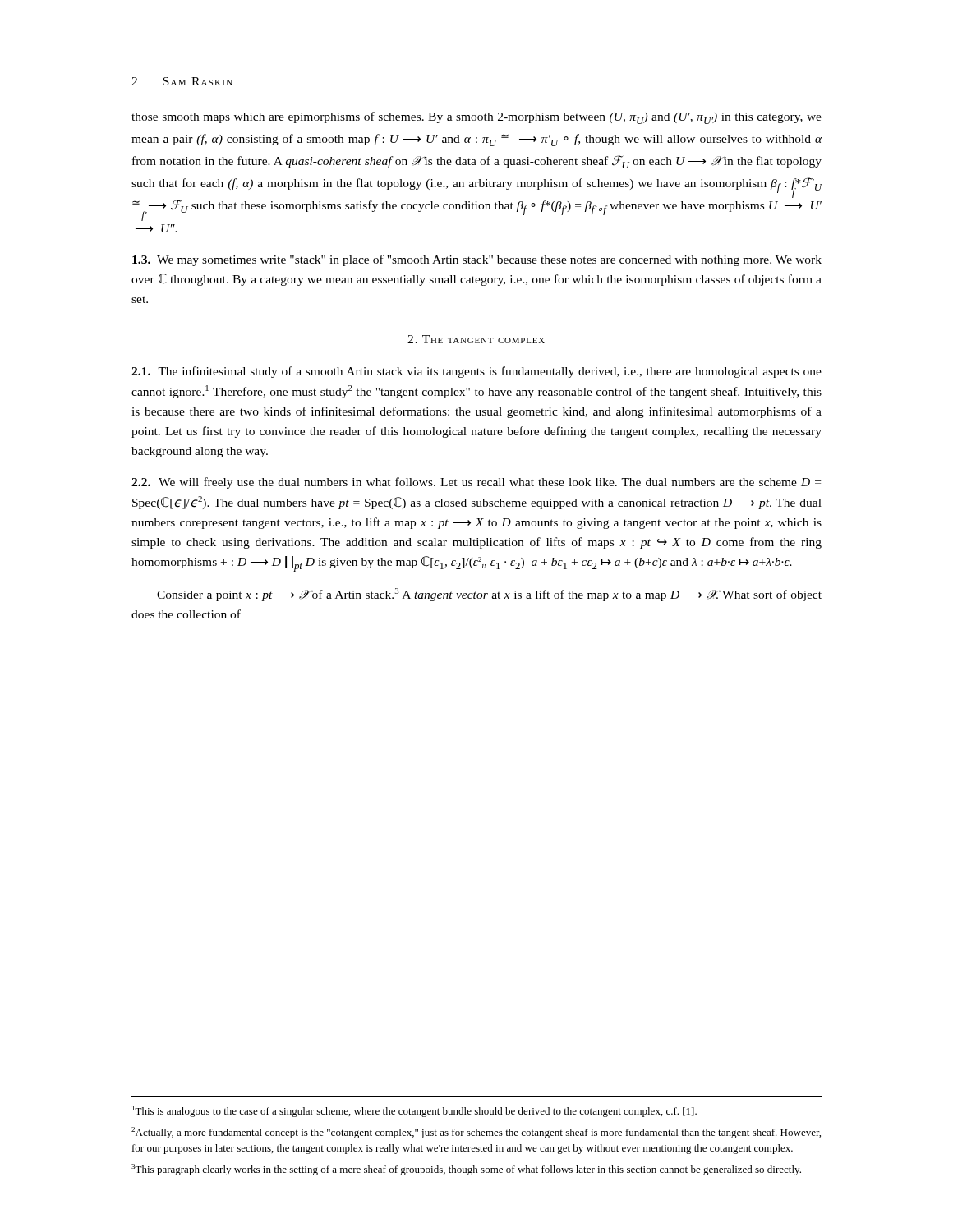The height and width of the screenshot is (1232, 953).
Task: Select the element starting "1This is analogous to"
Action: (x=414, y=1110)
